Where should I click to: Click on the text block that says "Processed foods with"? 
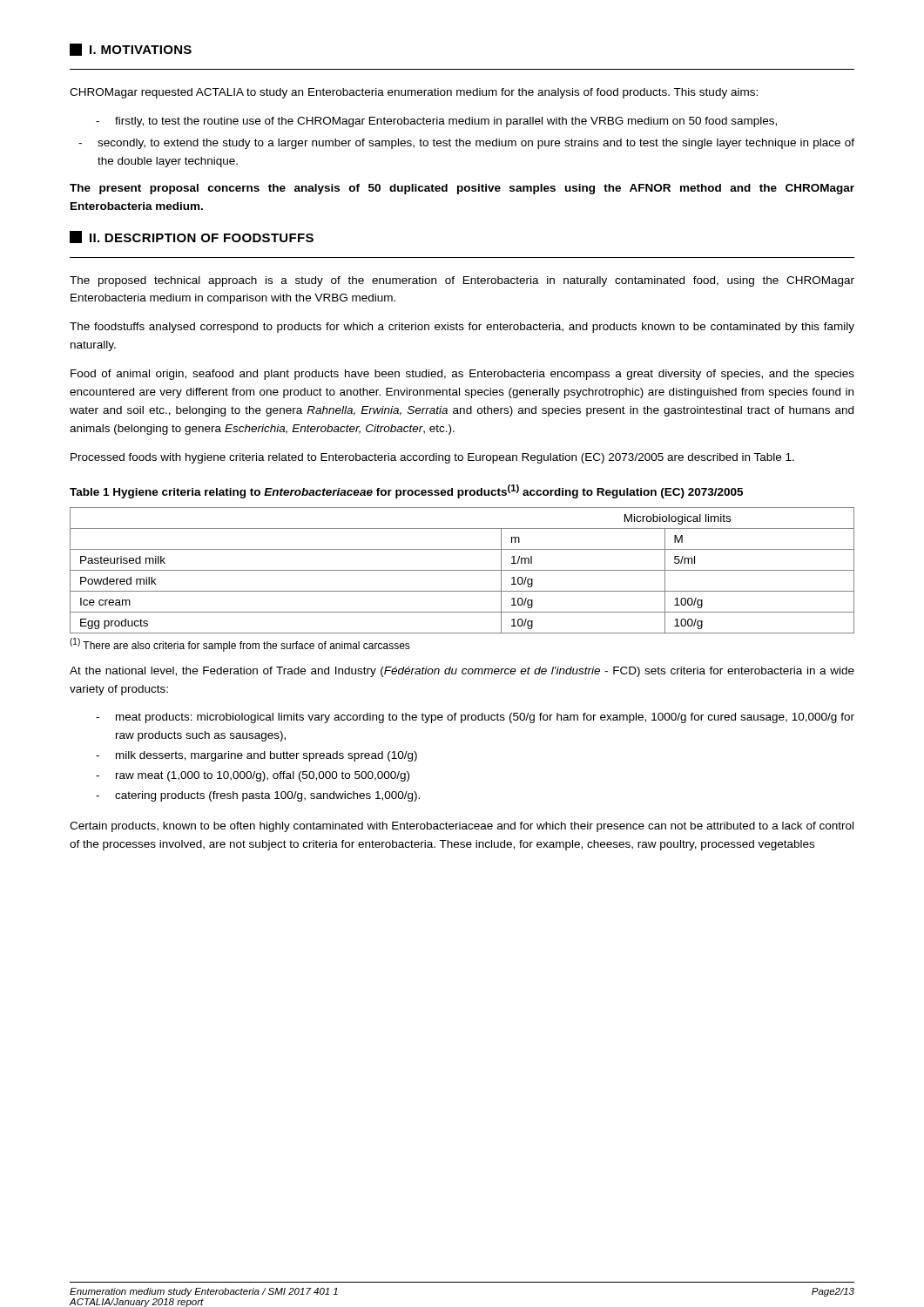pyautogui.click(x=432, y=457)
